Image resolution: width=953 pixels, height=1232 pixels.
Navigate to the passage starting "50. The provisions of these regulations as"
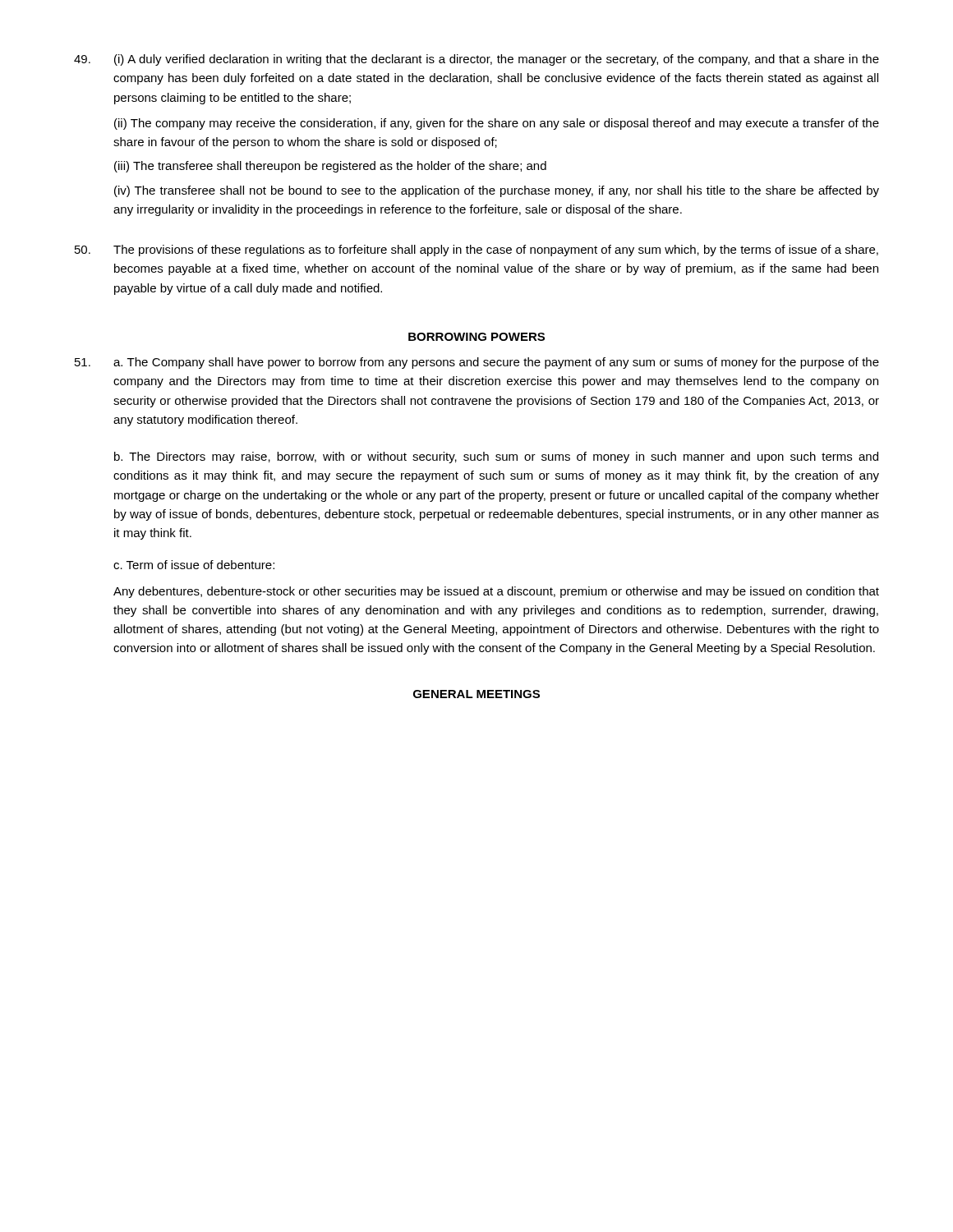pos(476,272)
